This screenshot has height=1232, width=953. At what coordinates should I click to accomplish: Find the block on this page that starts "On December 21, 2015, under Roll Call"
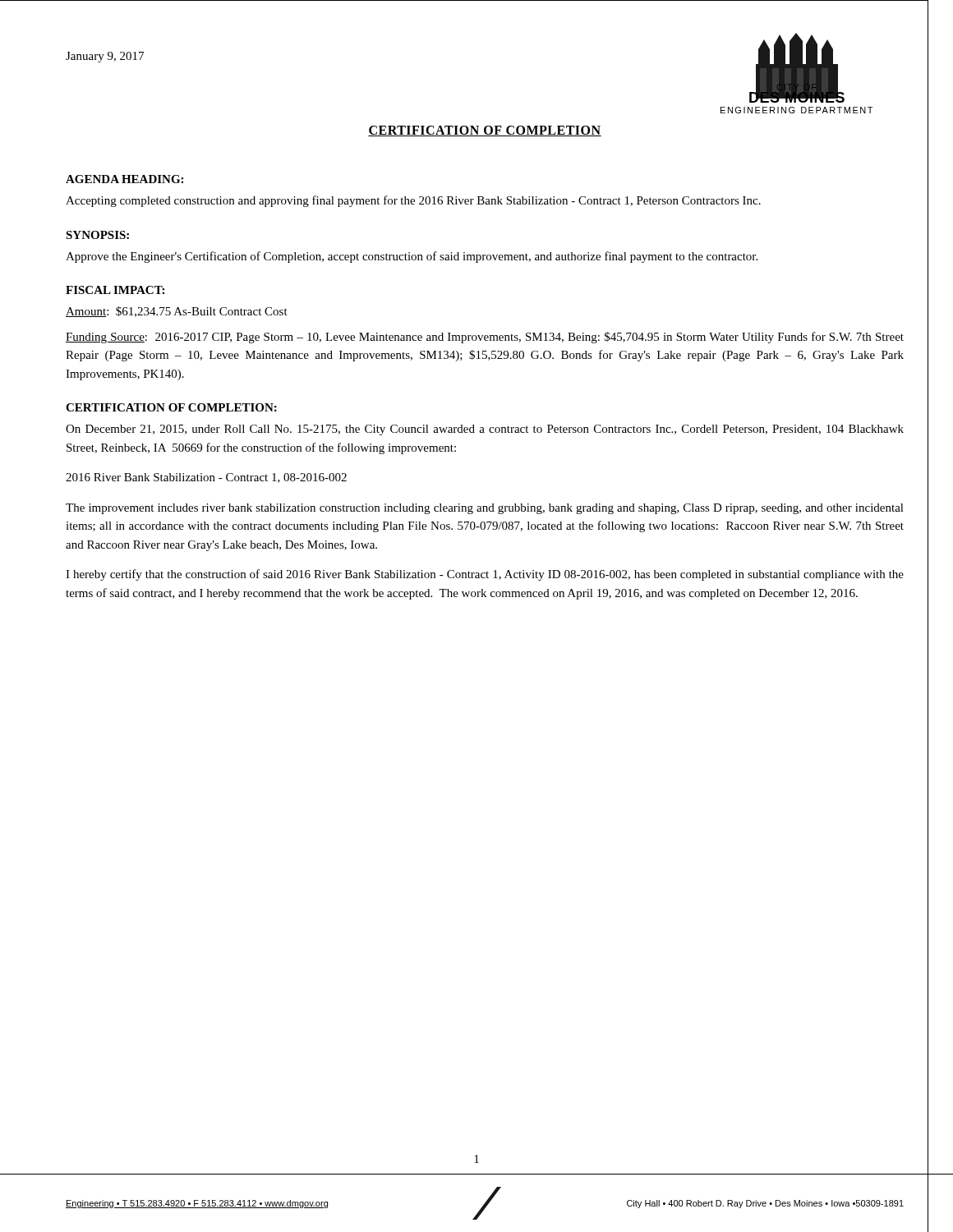[x=485, y=438]
